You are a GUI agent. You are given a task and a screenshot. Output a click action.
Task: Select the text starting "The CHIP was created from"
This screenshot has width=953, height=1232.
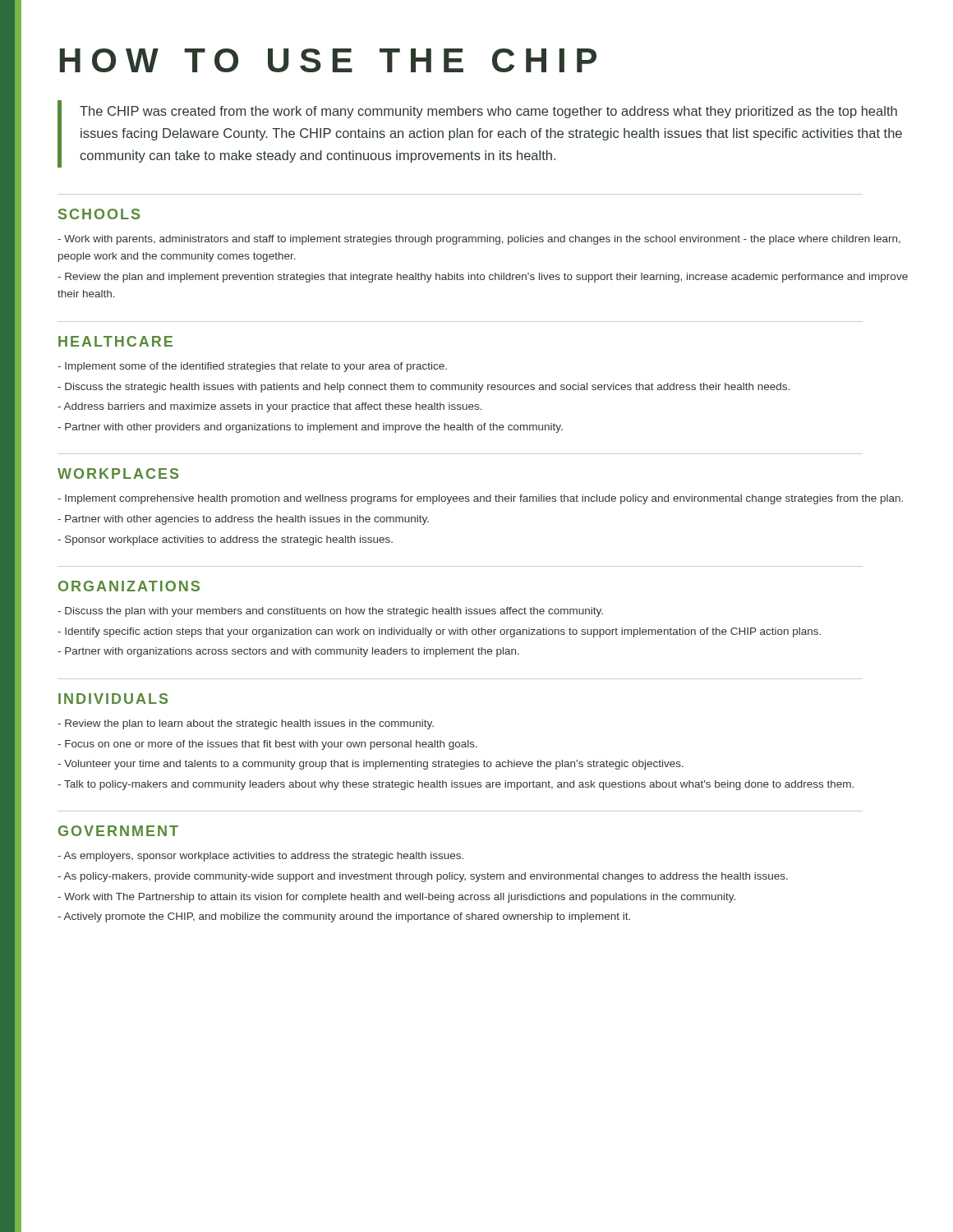tap(496, 134)
